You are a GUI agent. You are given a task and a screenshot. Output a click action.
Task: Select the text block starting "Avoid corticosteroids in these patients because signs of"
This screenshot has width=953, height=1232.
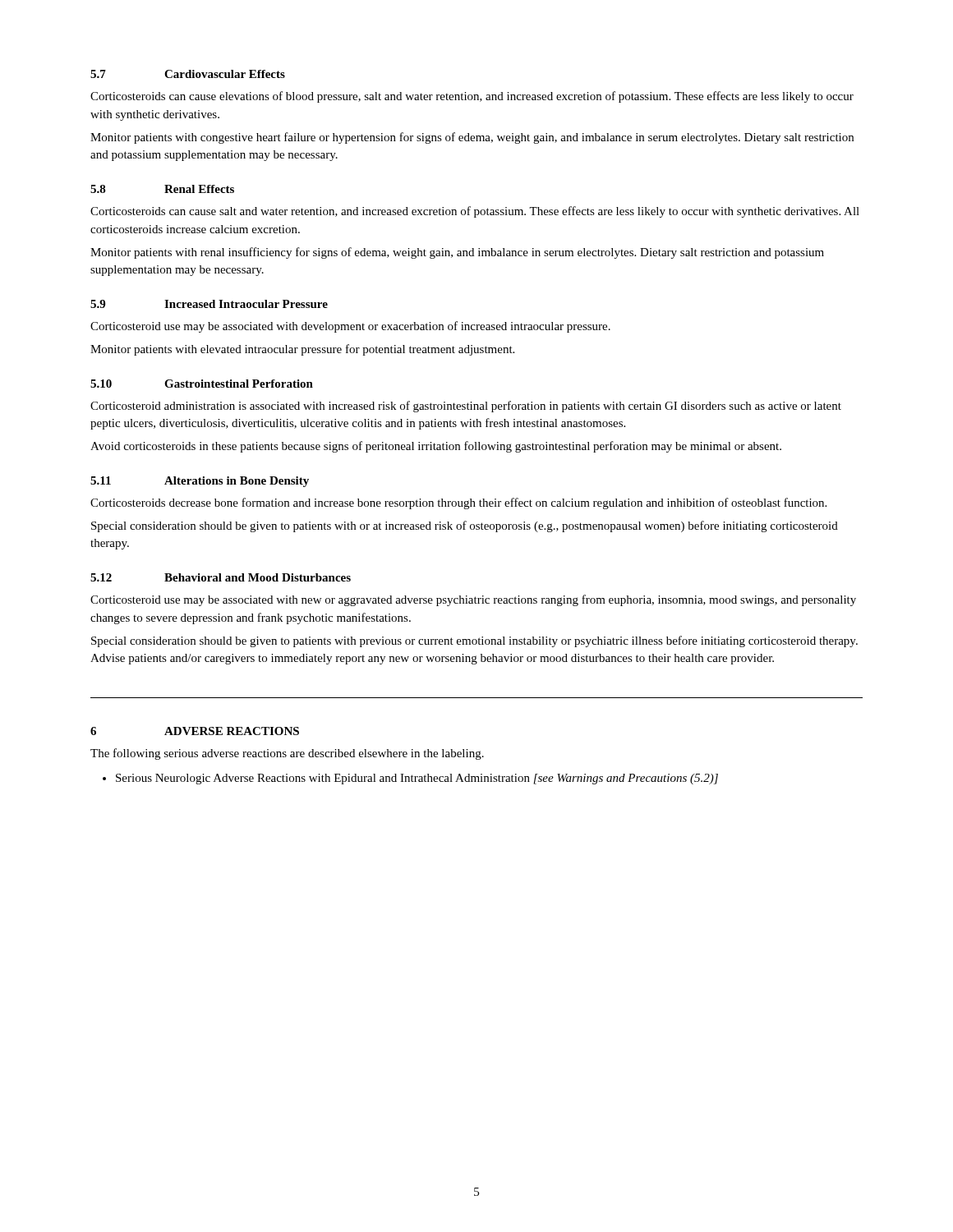436,446
